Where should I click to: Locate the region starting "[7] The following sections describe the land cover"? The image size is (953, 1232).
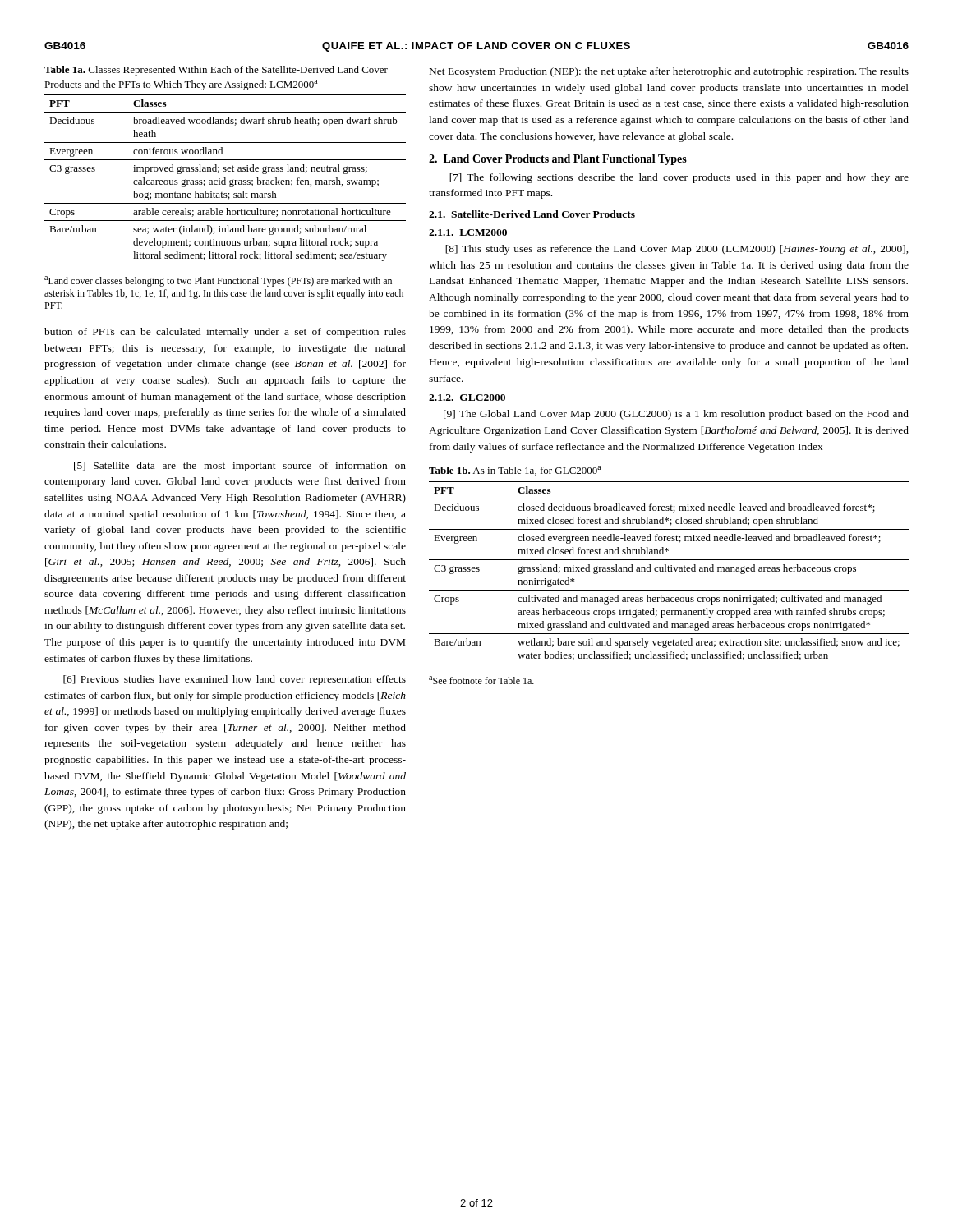tap(669, 185)
